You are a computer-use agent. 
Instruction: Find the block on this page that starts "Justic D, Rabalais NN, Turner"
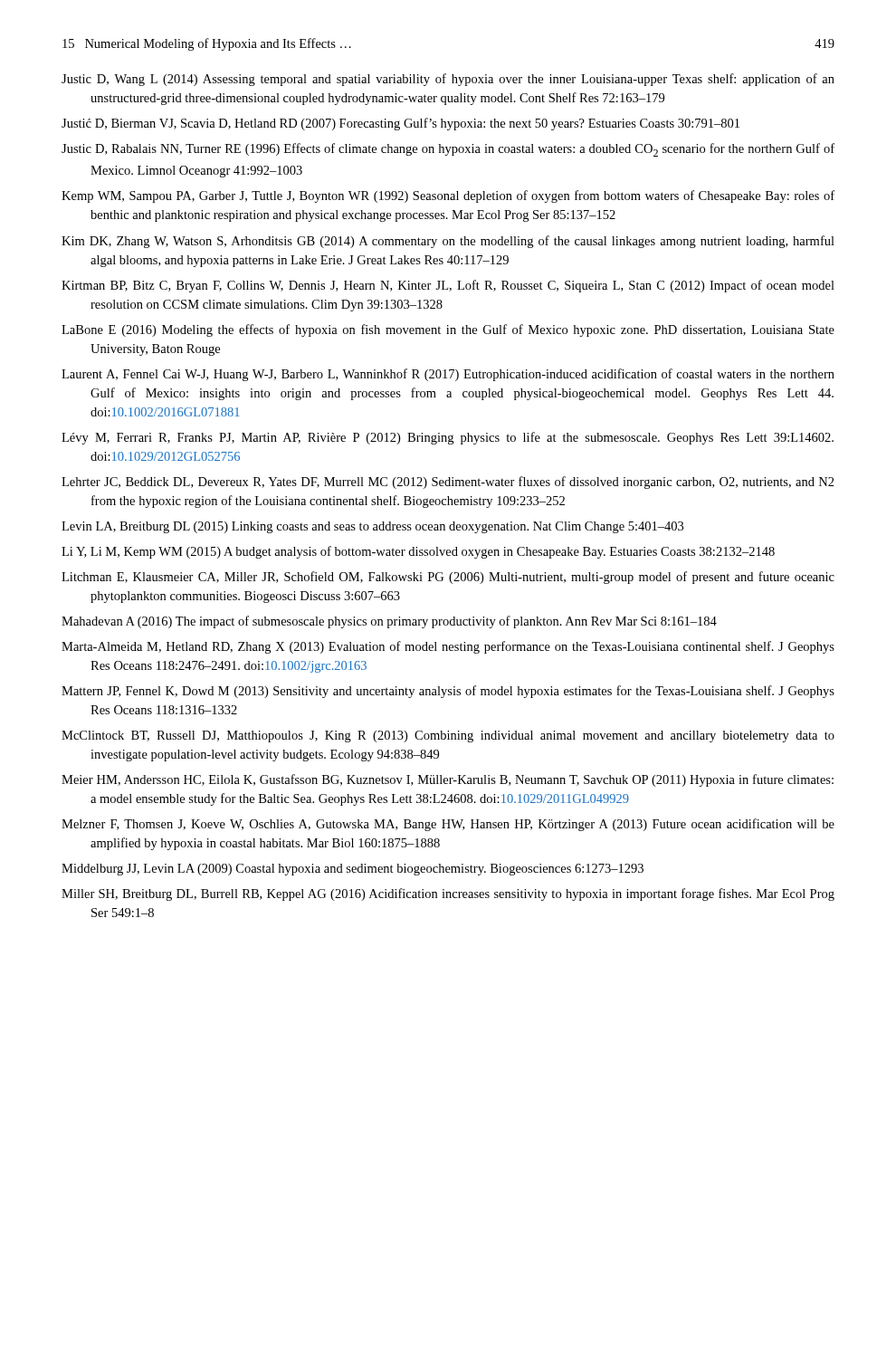tap(448, 160)
